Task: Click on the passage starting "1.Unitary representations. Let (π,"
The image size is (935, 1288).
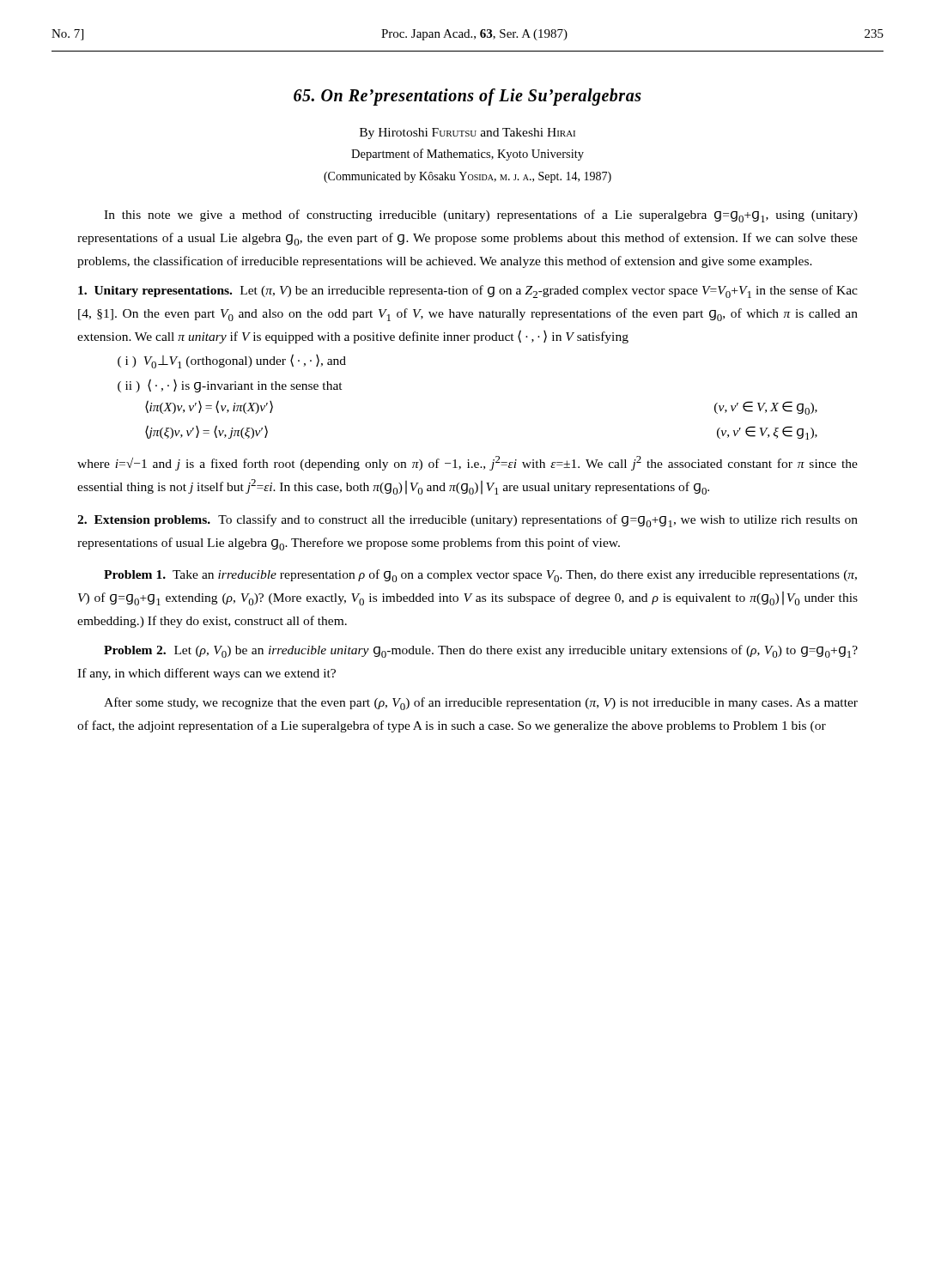Action: coord(468,313)
